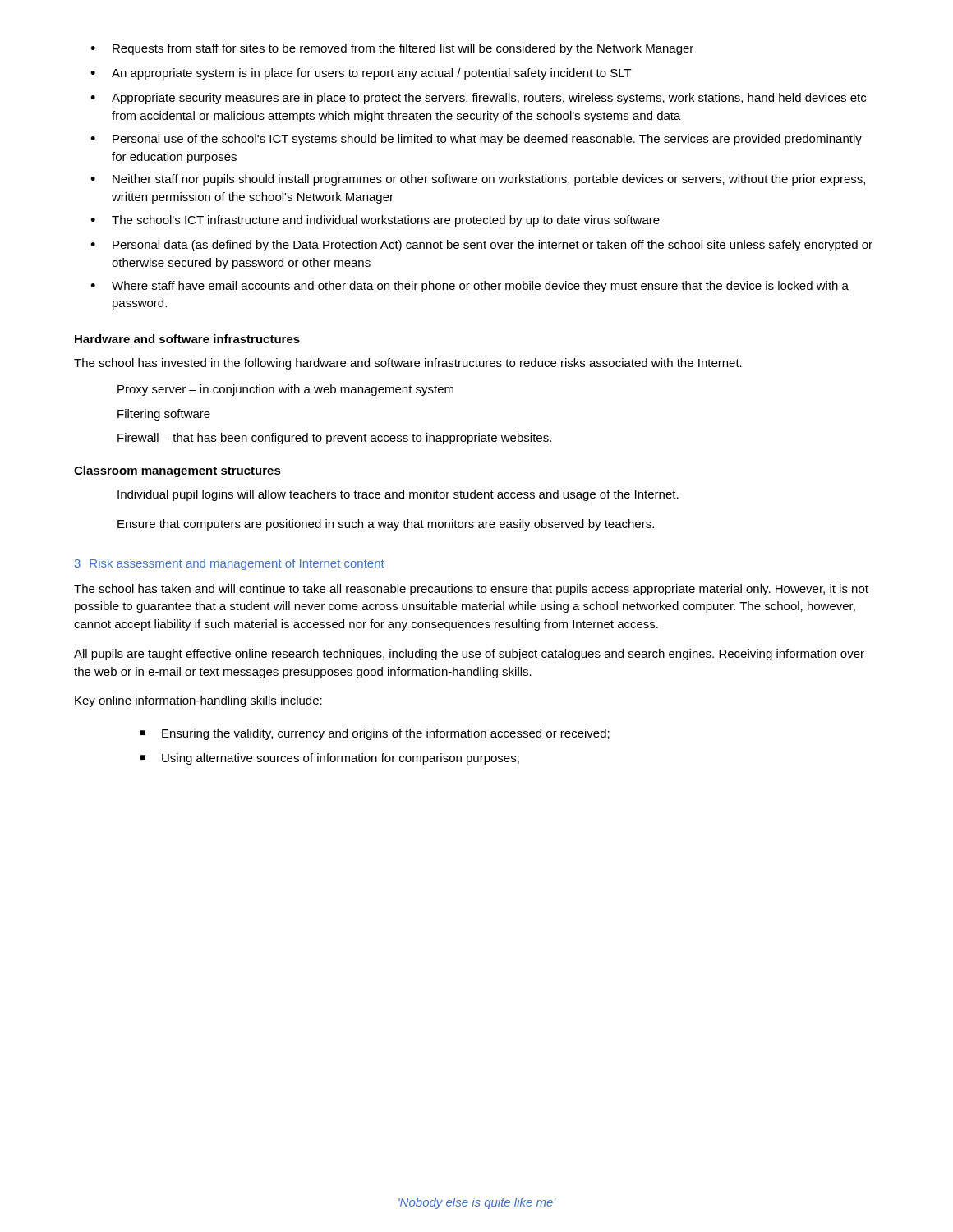
Task: Select the text block starting "The school has invested in the following"
Action: pyautogui.click(x=408, y=363)
